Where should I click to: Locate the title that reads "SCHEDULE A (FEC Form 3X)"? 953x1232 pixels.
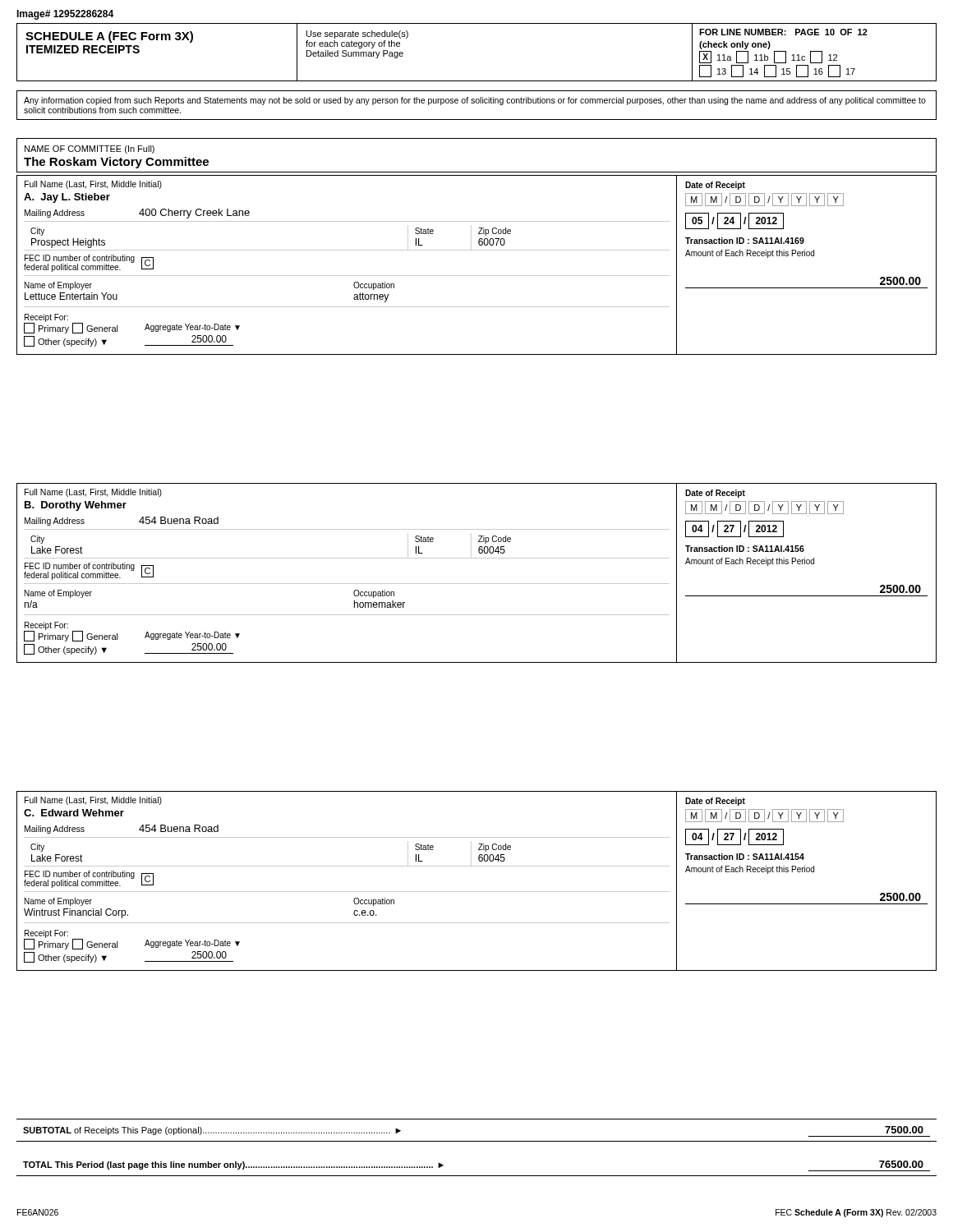[476, 52]
